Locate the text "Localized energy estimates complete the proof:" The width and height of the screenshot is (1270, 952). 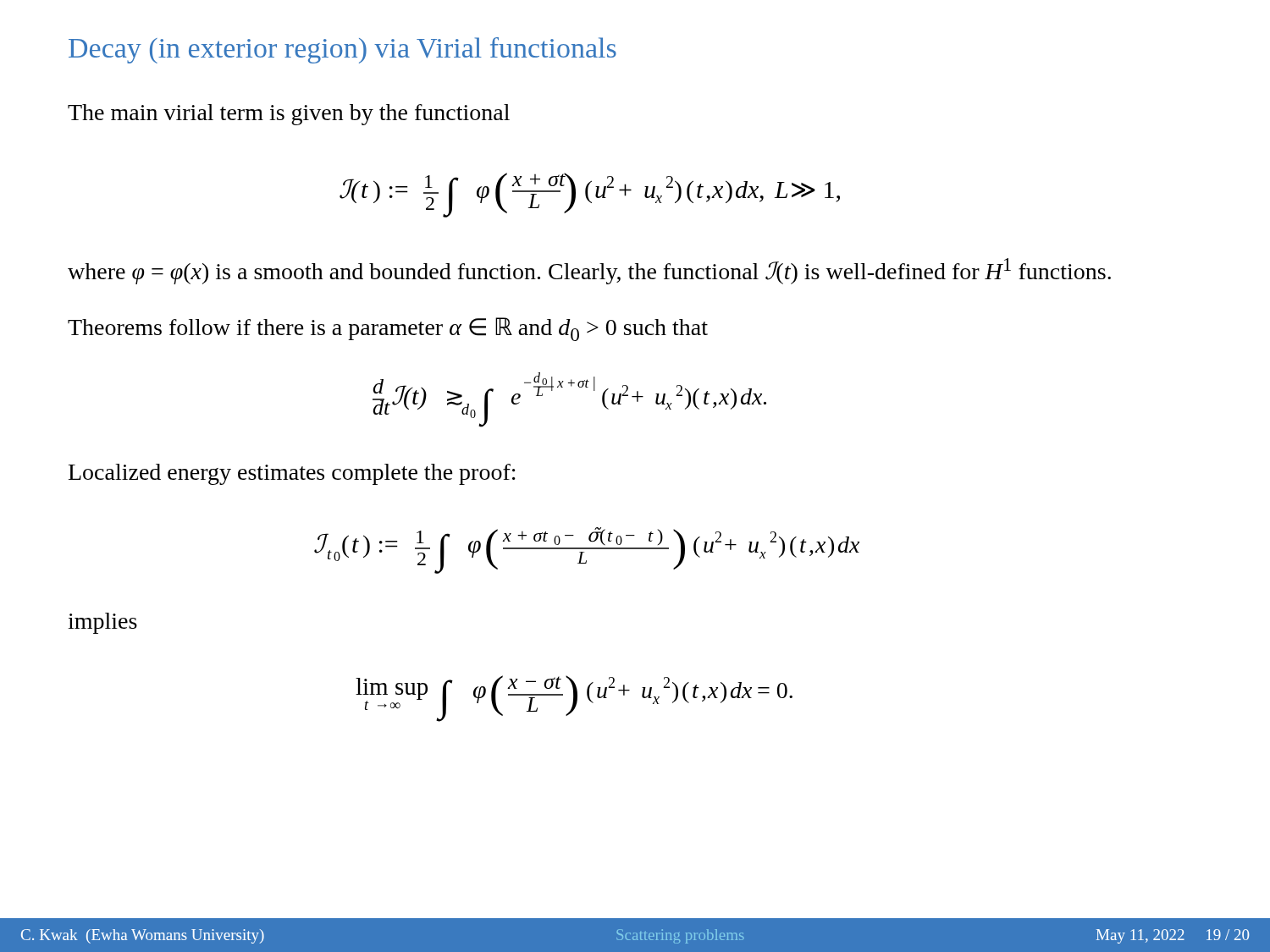[x=292, y=472]
